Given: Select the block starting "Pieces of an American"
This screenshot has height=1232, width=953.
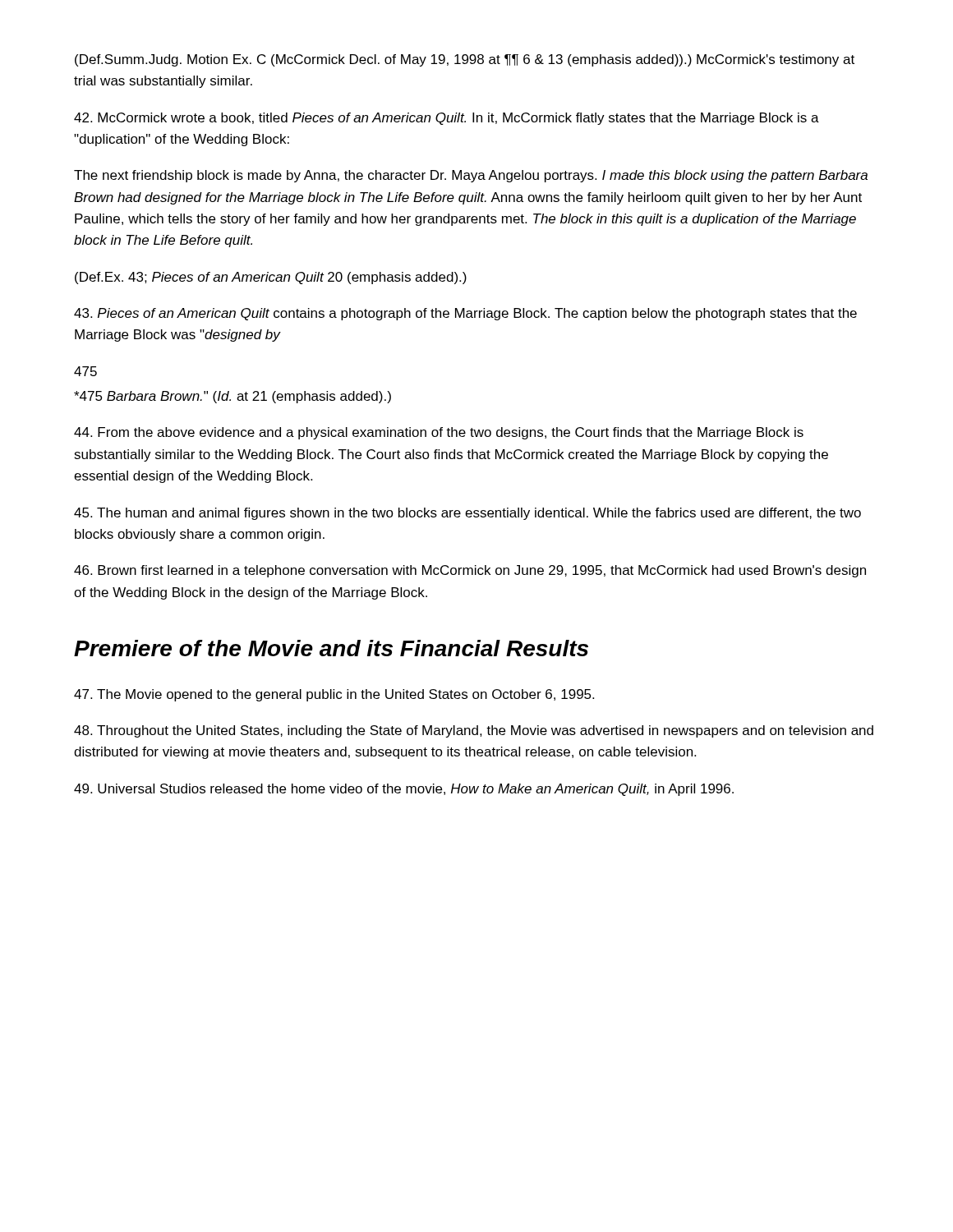Looking at the screenshot, I should 466,324.
